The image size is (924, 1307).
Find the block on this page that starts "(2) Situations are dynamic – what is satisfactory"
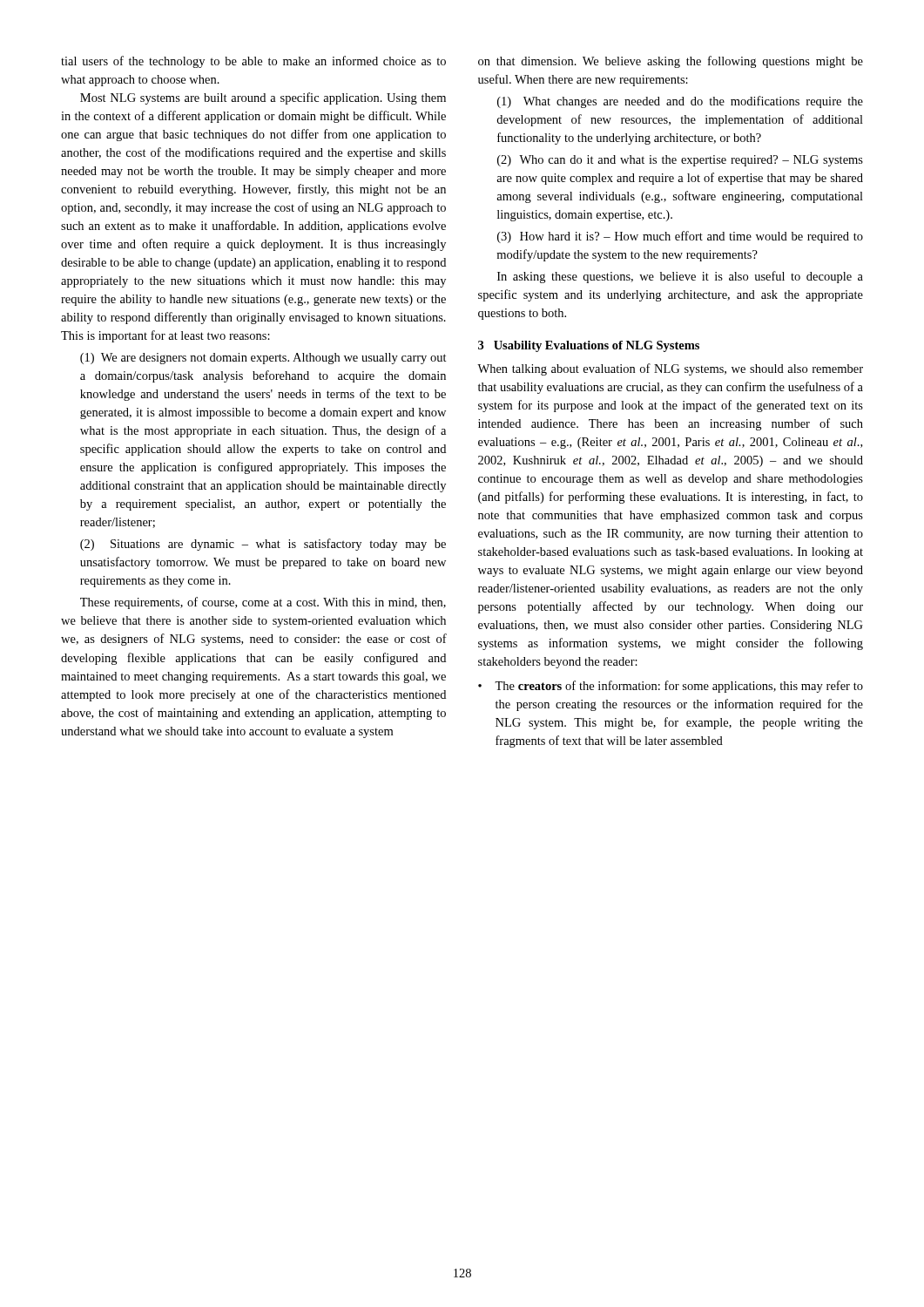click(x=263, y=563)
